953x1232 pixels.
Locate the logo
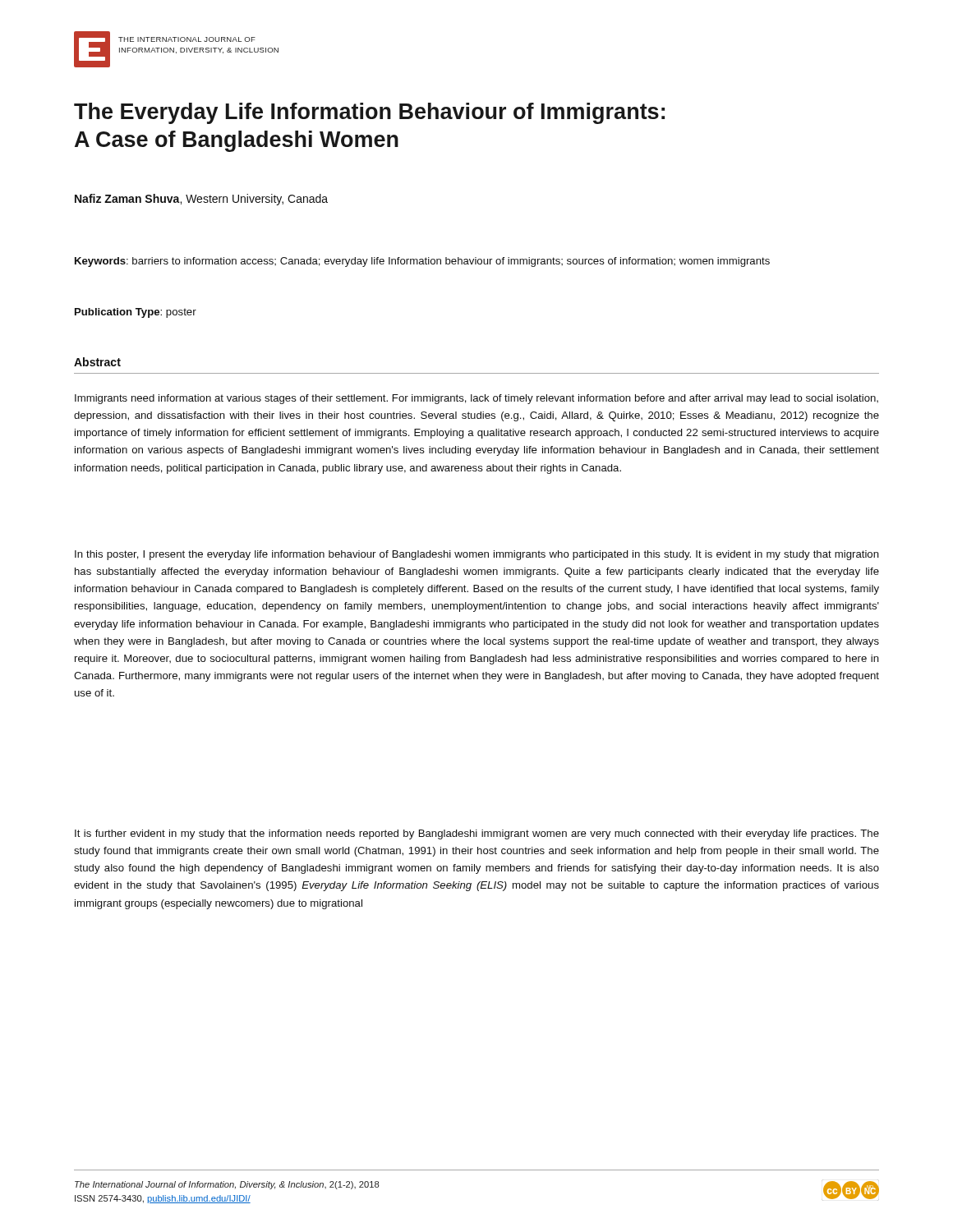click(177, 49)
